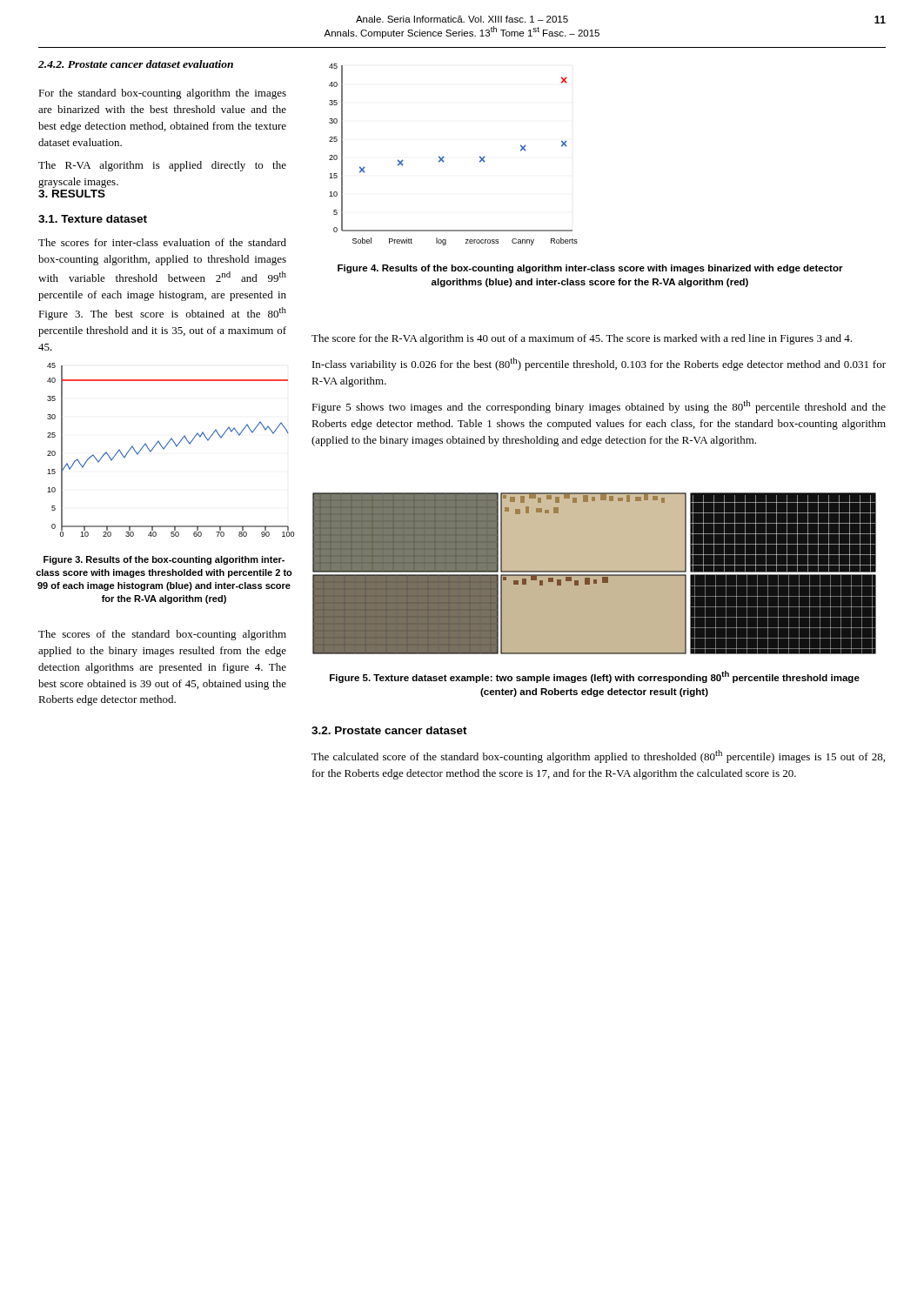Click on the text block starting "The score for"
Viewport: 924px width, 1305px height.
pos(582,339)
